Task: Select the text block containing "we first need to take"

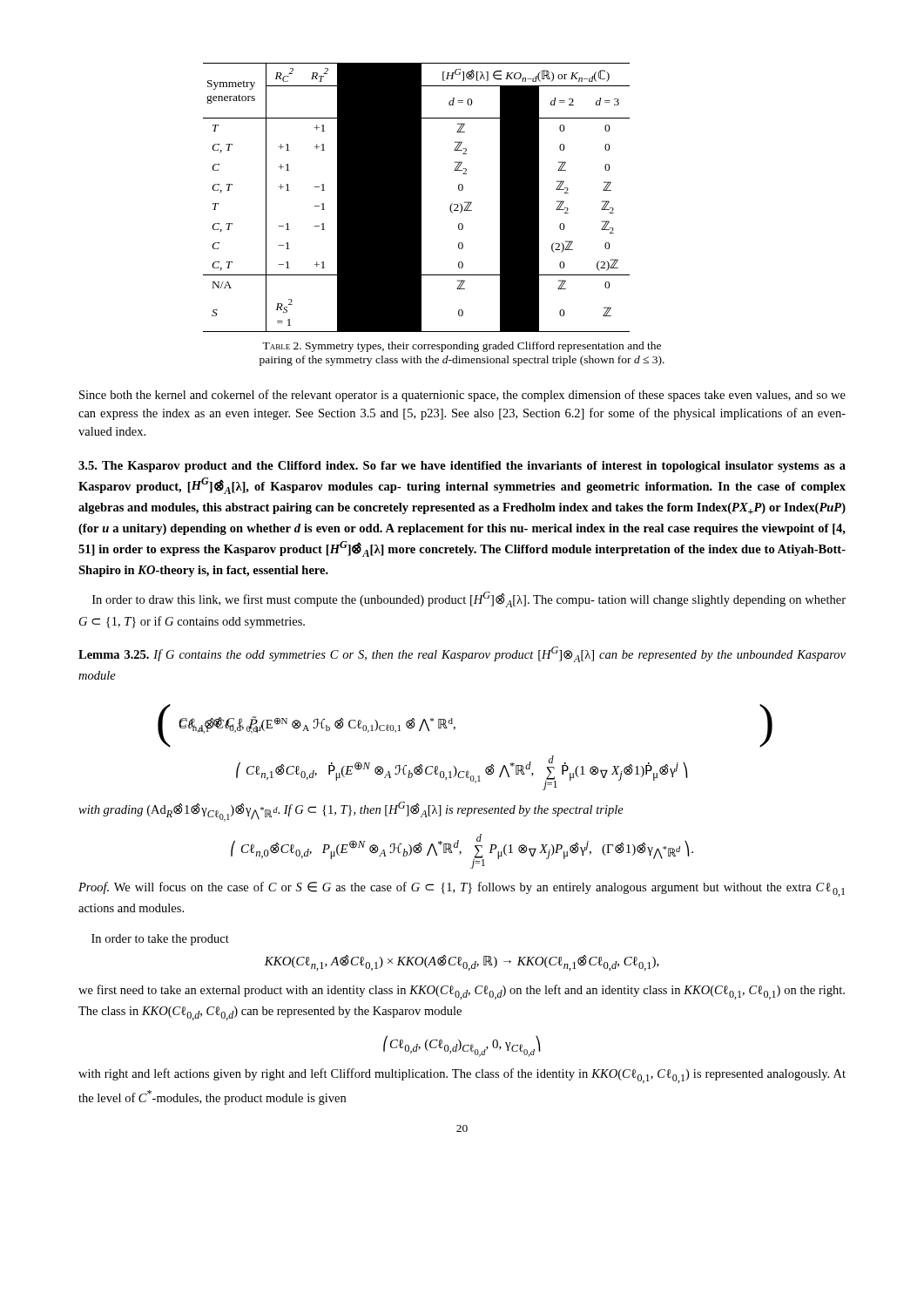Action: click(462, 1002)
